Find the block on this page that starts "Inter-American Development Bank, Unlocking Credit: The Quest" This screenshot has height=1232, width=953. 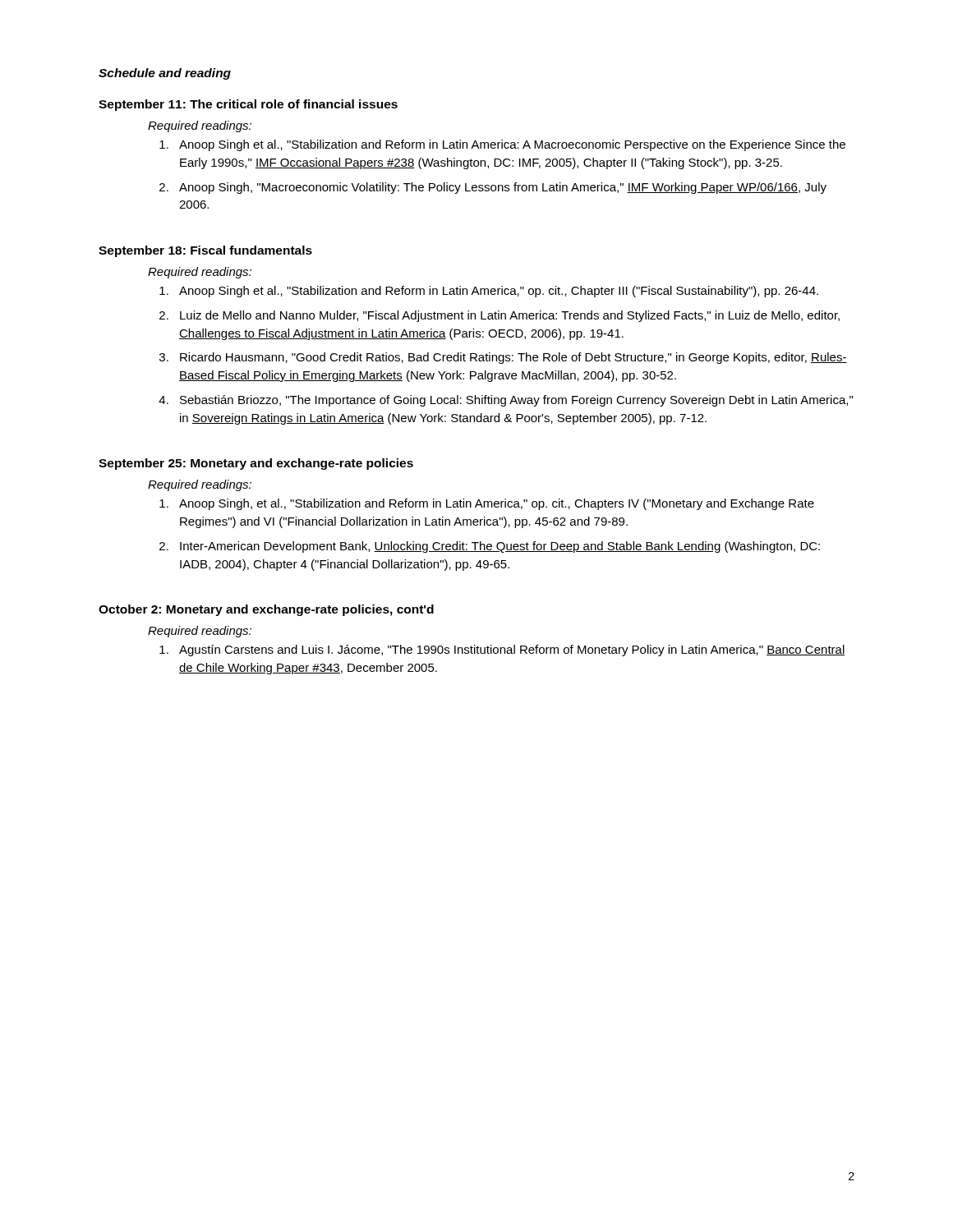(500, 555)
